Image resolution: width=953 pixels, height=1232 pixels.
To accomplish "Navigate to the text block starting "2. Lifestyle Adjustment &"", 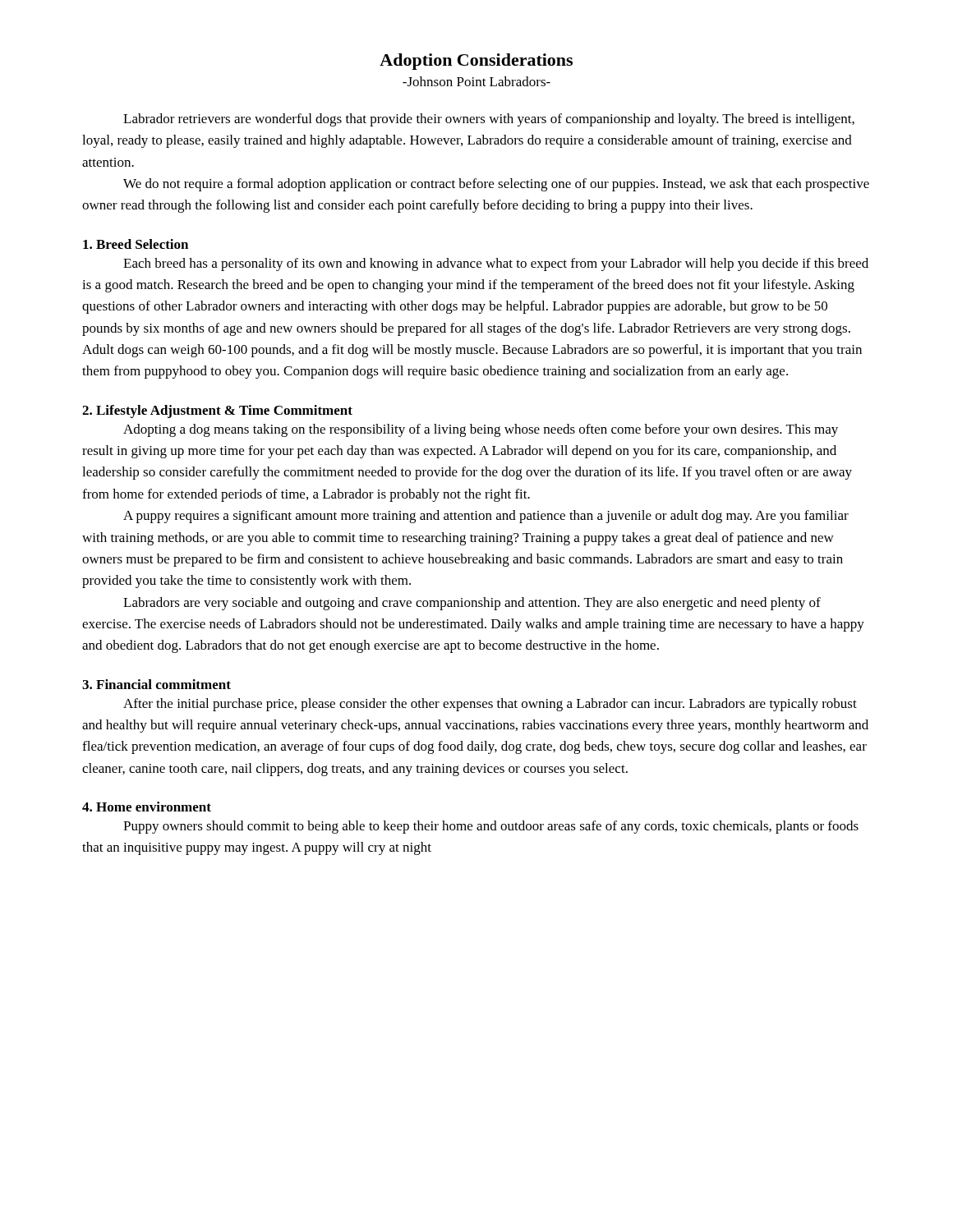I will pos(217,410).
